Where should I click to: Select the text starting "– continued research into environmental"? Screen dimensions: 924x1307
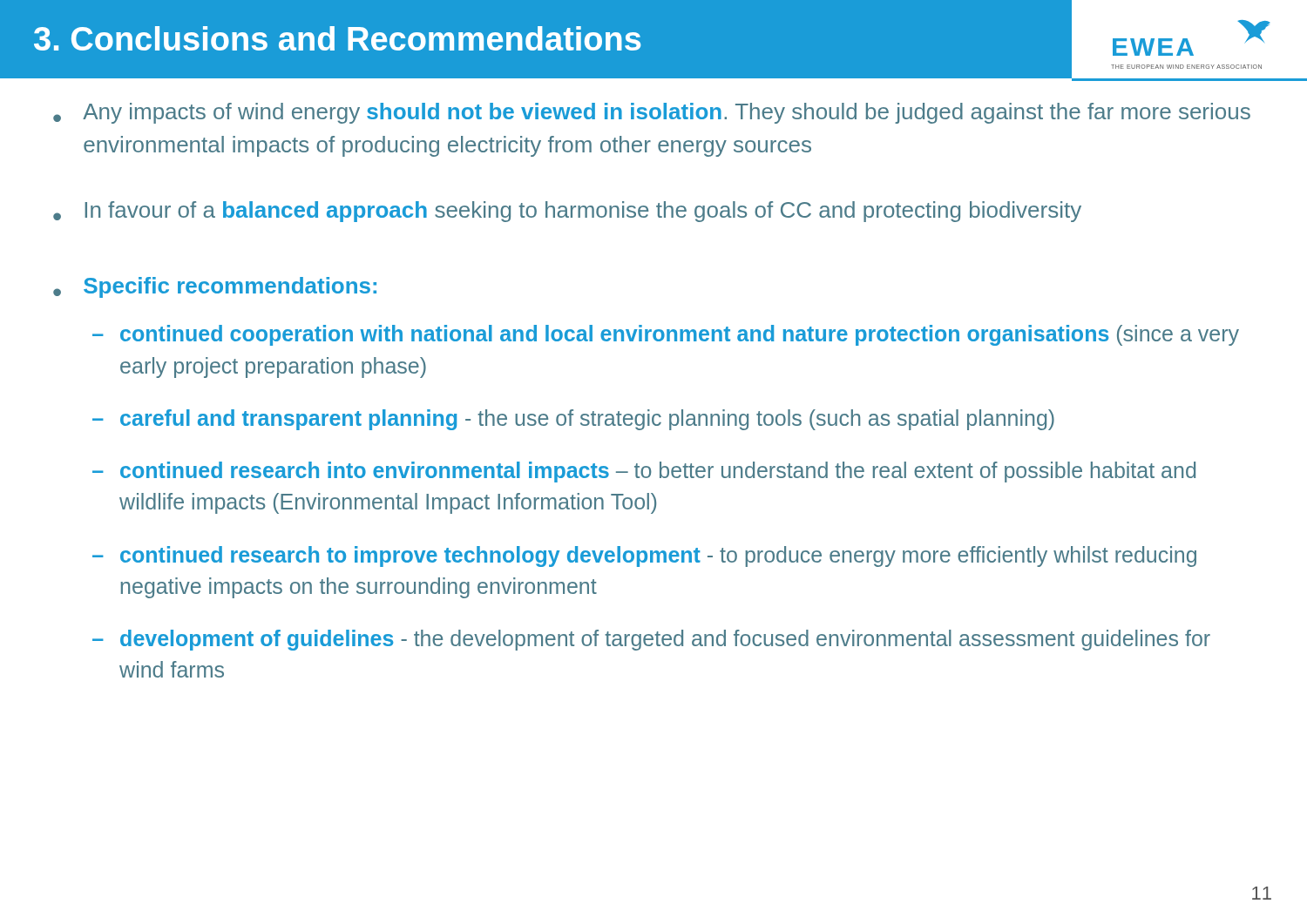pos(673,486)
